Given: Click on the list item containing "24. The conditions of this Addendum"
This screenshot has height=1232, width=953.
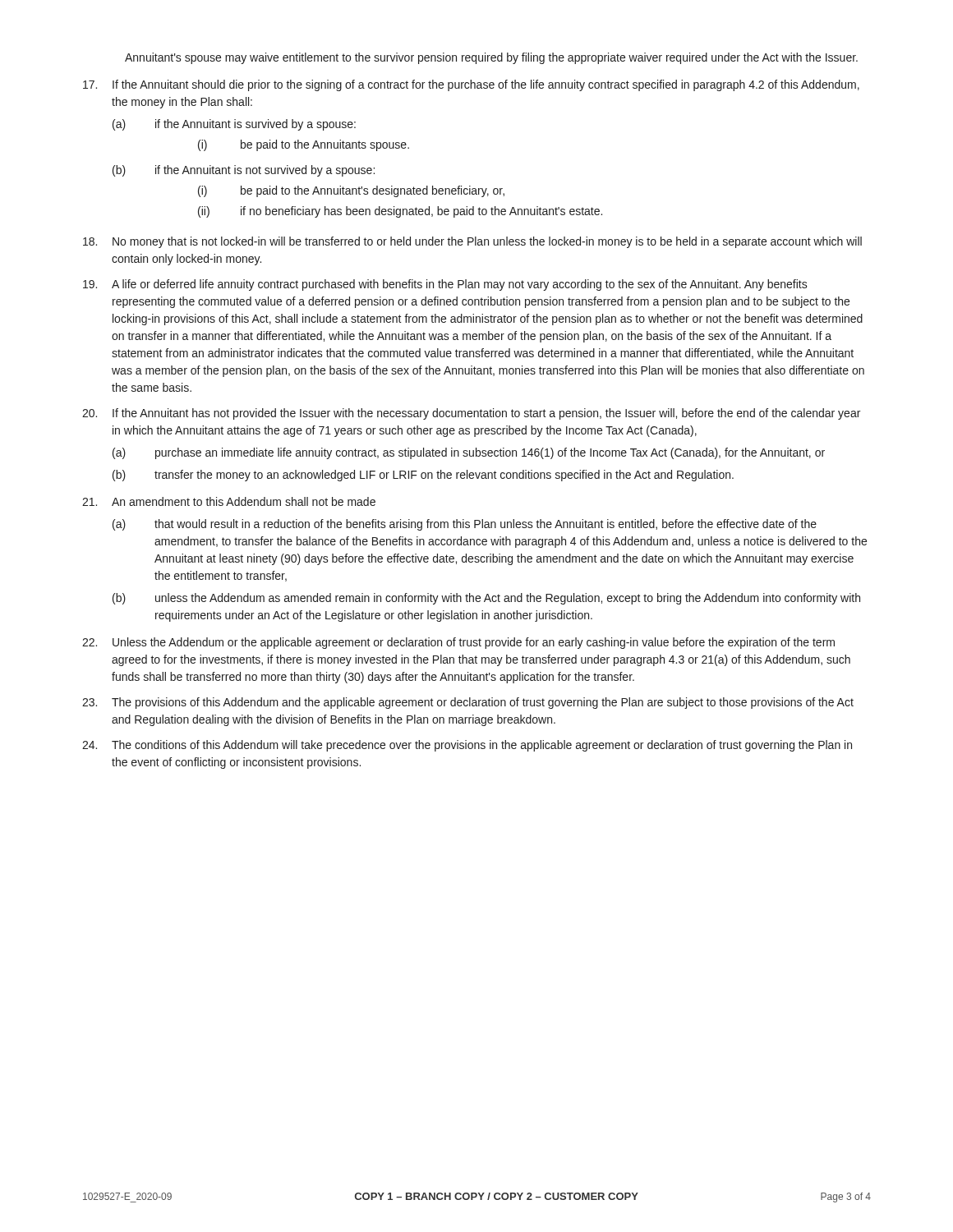Looking at the screenshot, I should (x=476, y=754).
